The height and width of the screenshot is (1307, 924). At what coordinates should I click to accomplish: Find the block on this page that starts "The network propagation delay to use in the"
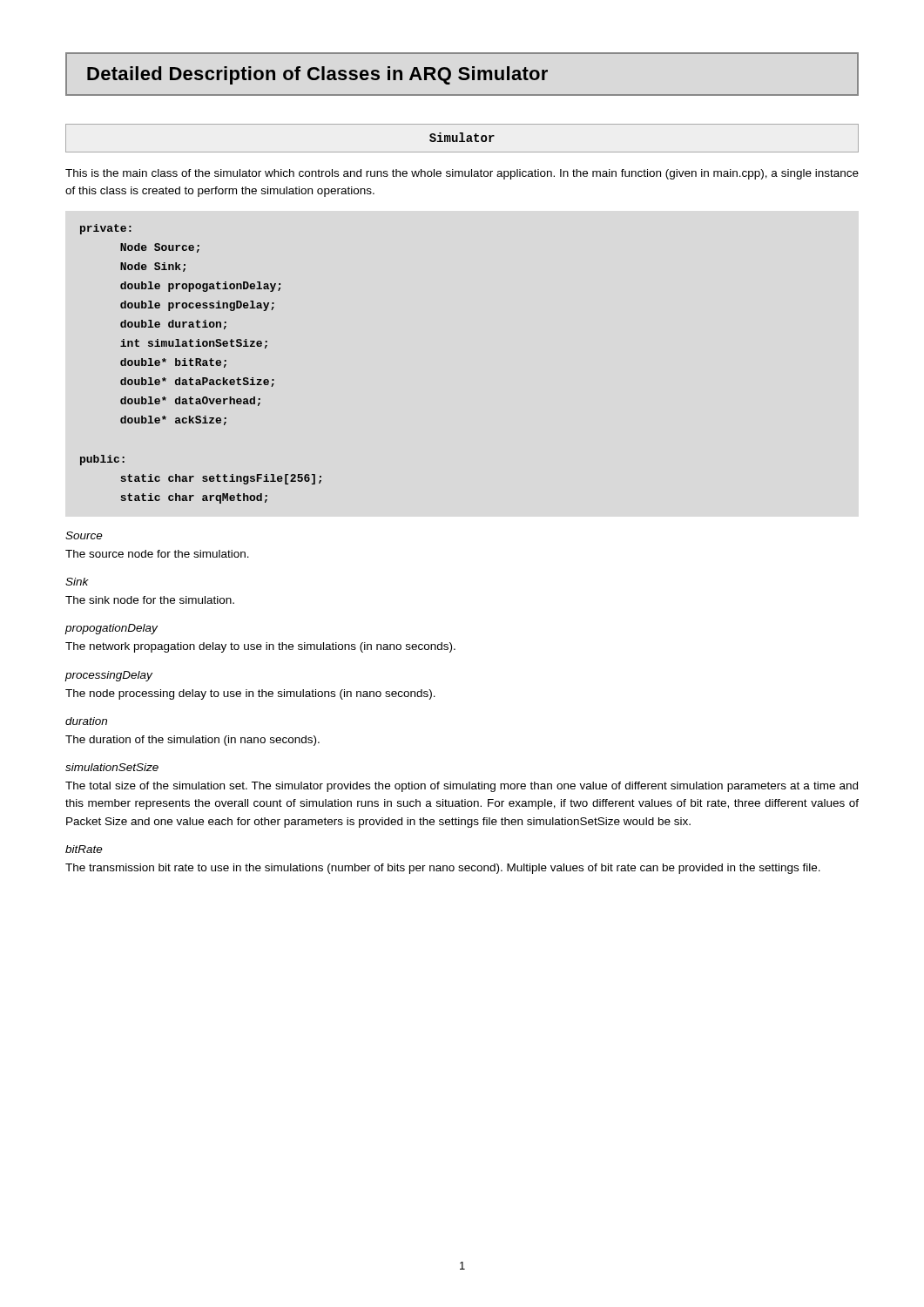pos(261,646)
